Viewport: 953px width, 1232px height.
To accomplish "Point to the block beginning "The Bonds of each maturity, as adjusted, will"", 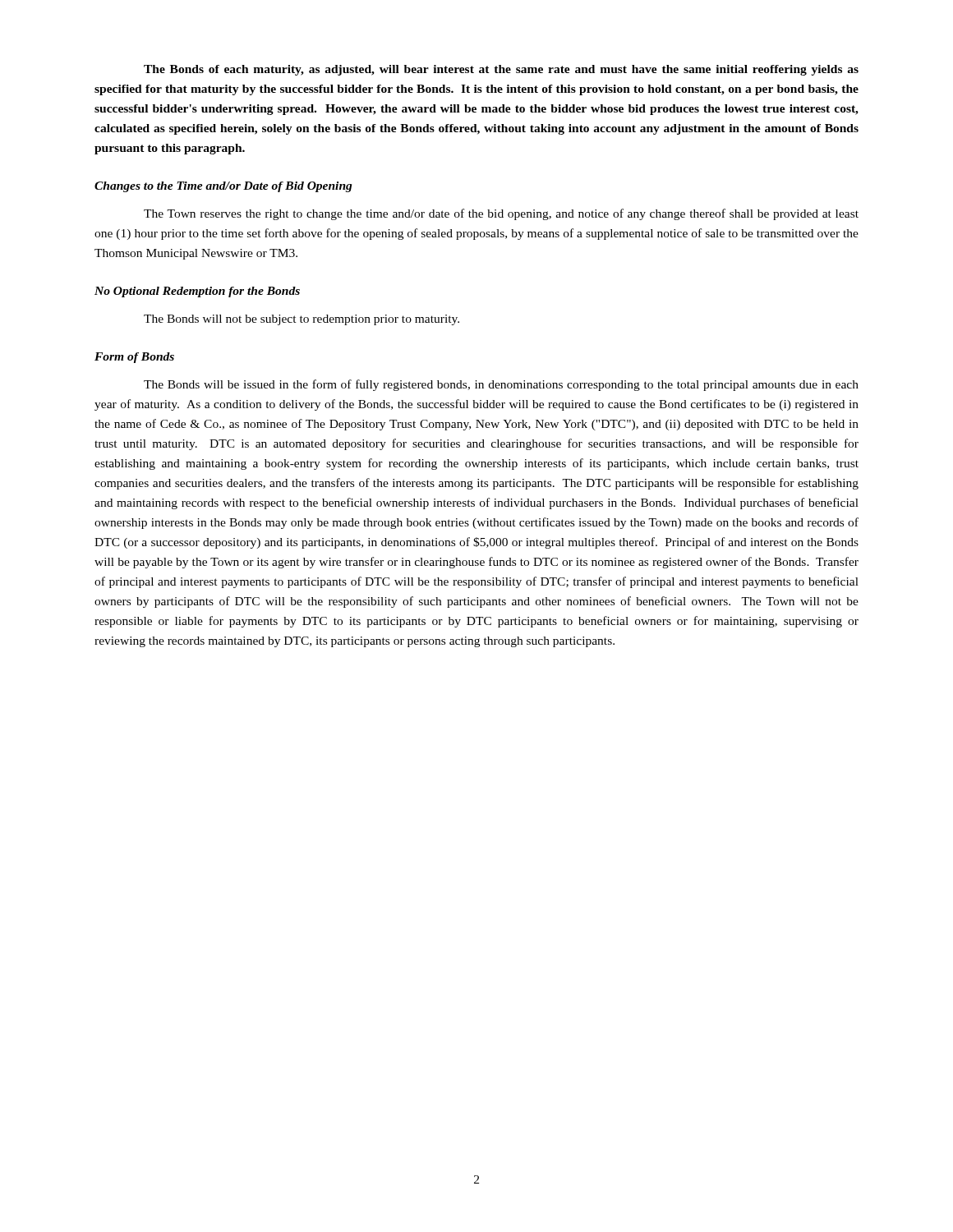I will click(476, 108).
